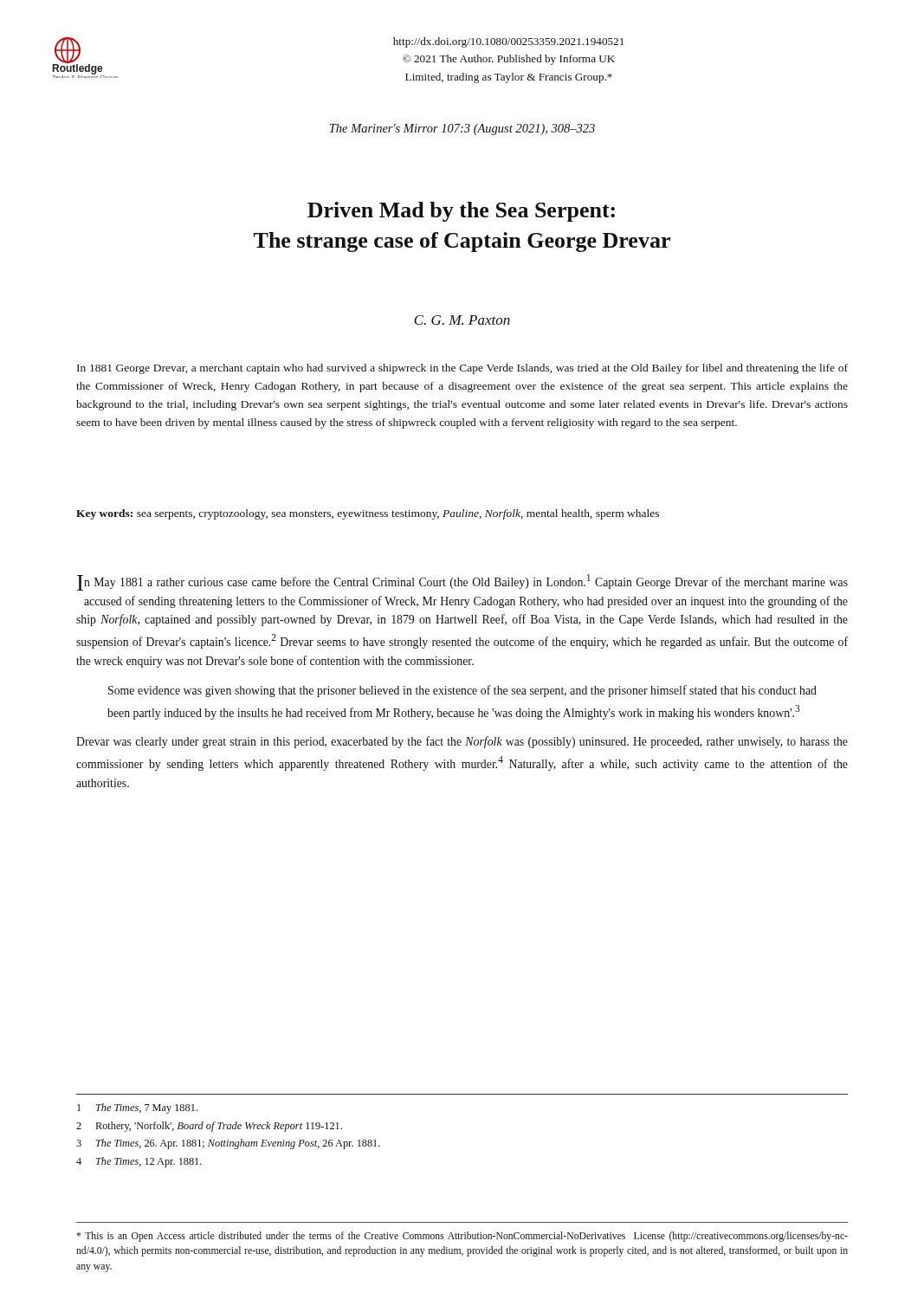Find the logo
Screen dimensions: 1299x924
[90, 55]
